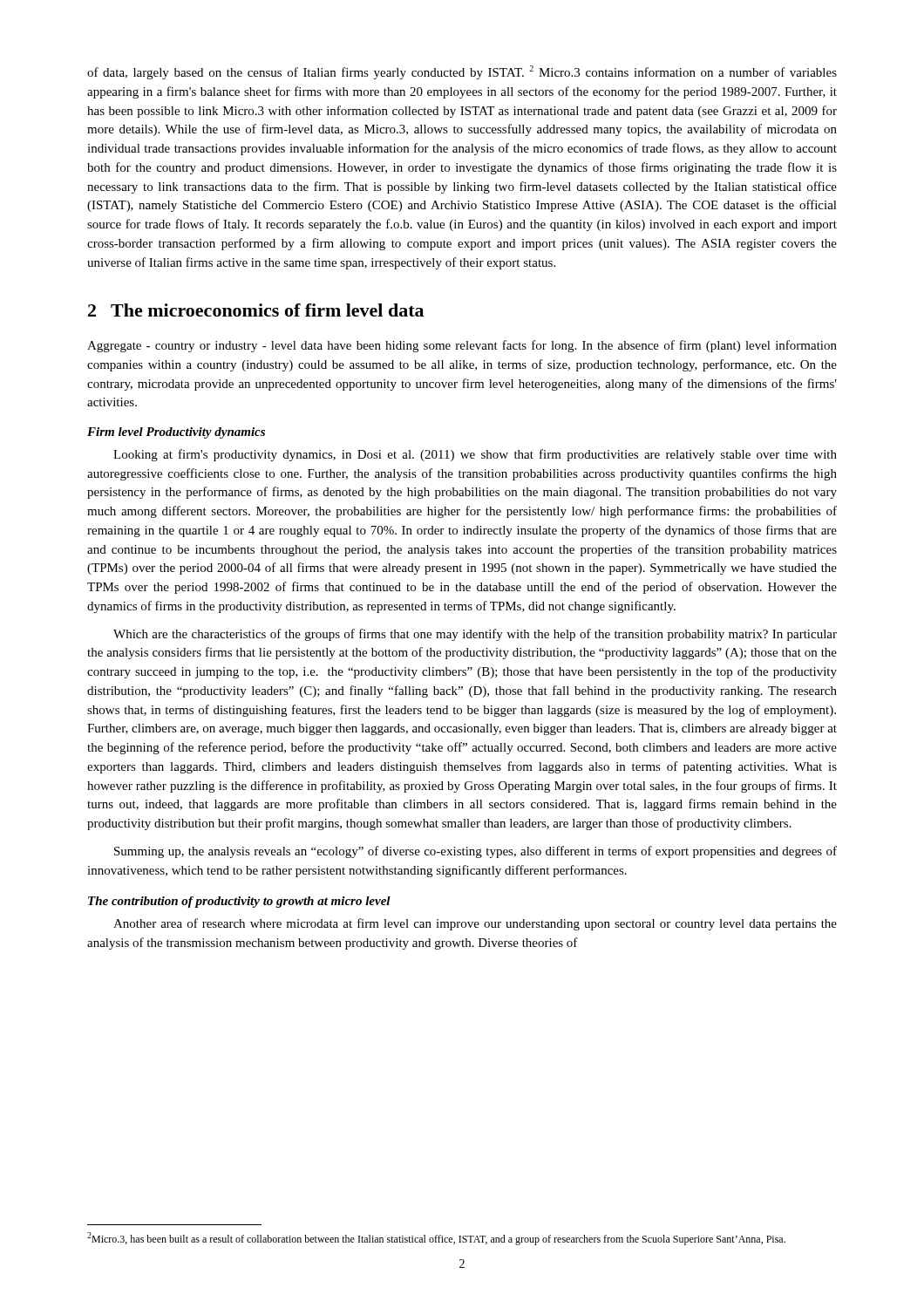Click on the text block that says "Aggregate - country or industry - level"
The image size is (924, 1308).
462,374
